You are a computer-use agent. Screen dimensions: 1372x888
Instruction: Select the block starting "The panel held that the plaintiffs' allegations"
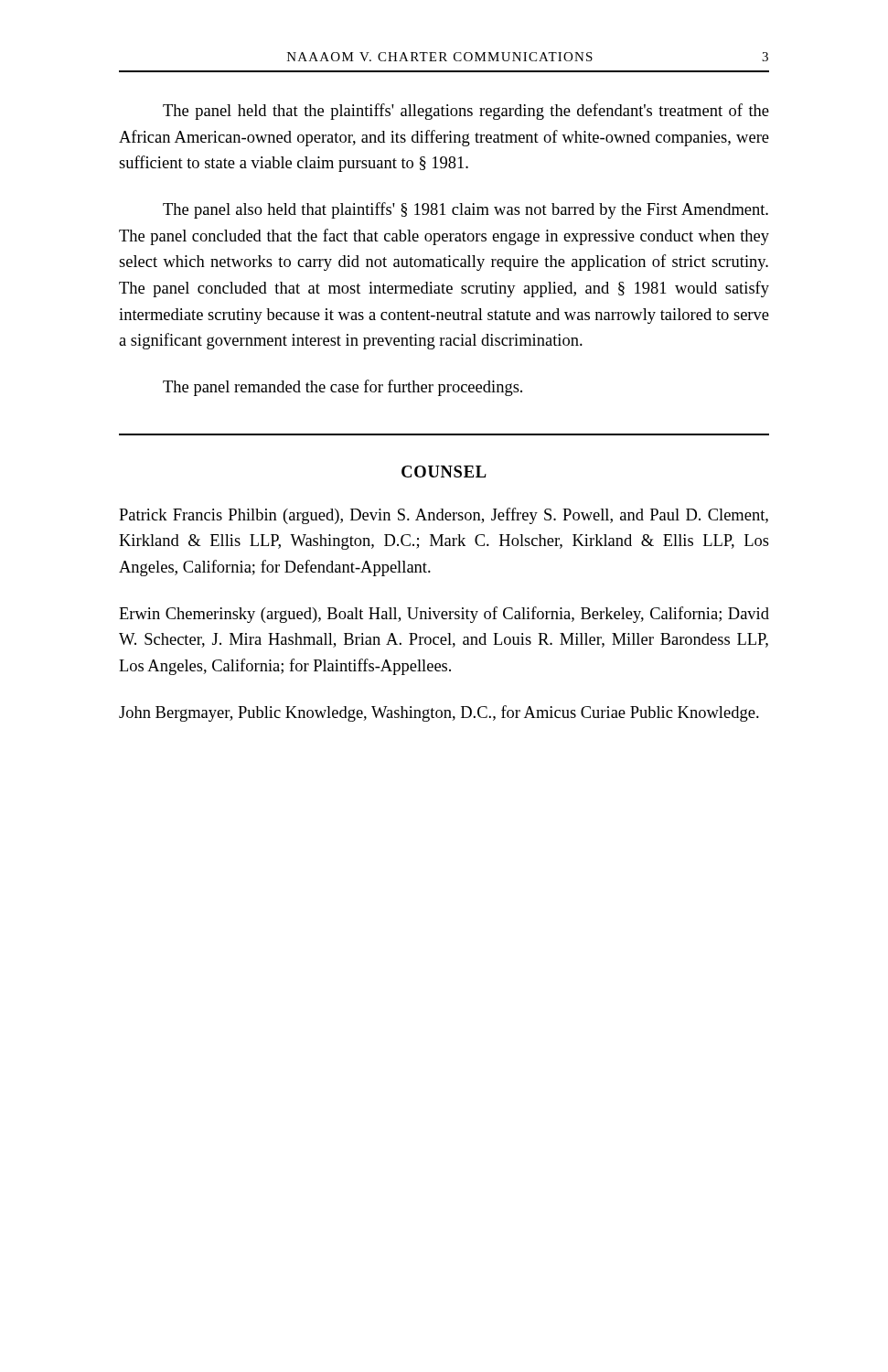click(x=444, y=137)
